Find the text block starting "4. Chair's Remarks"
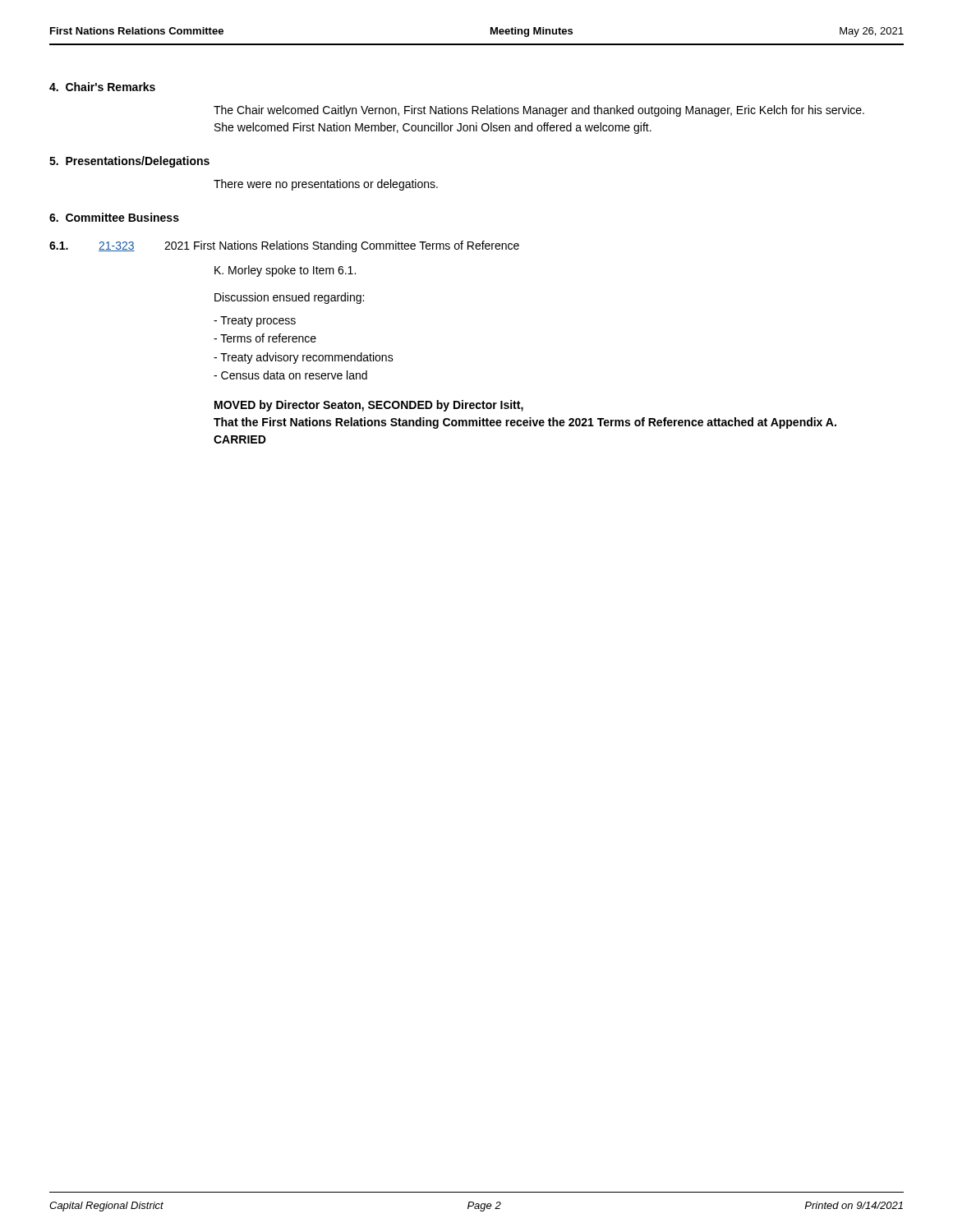953x1232 pixels. pyautogui.click(x=102, y=87)
